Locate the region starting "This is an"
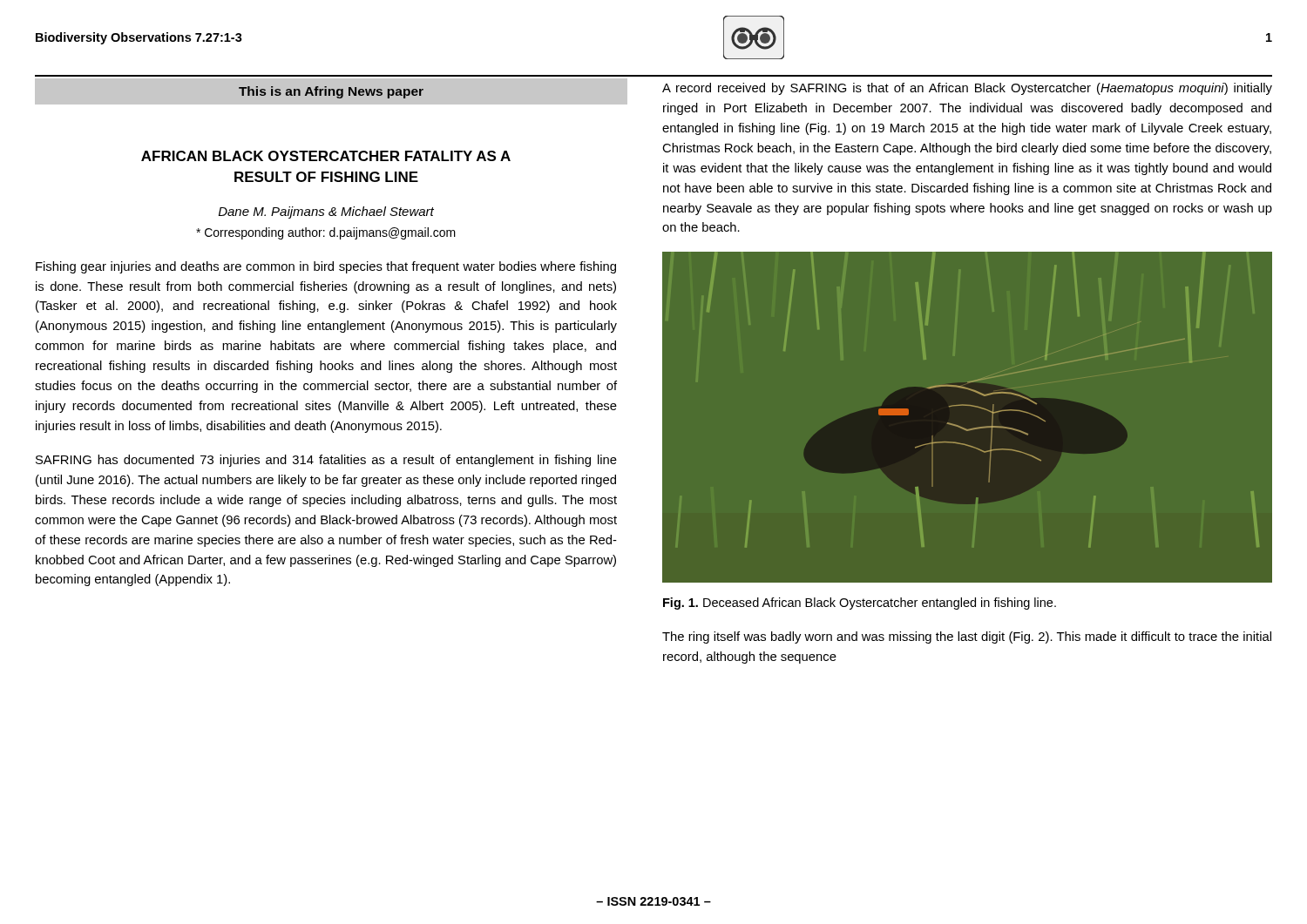 331,91
